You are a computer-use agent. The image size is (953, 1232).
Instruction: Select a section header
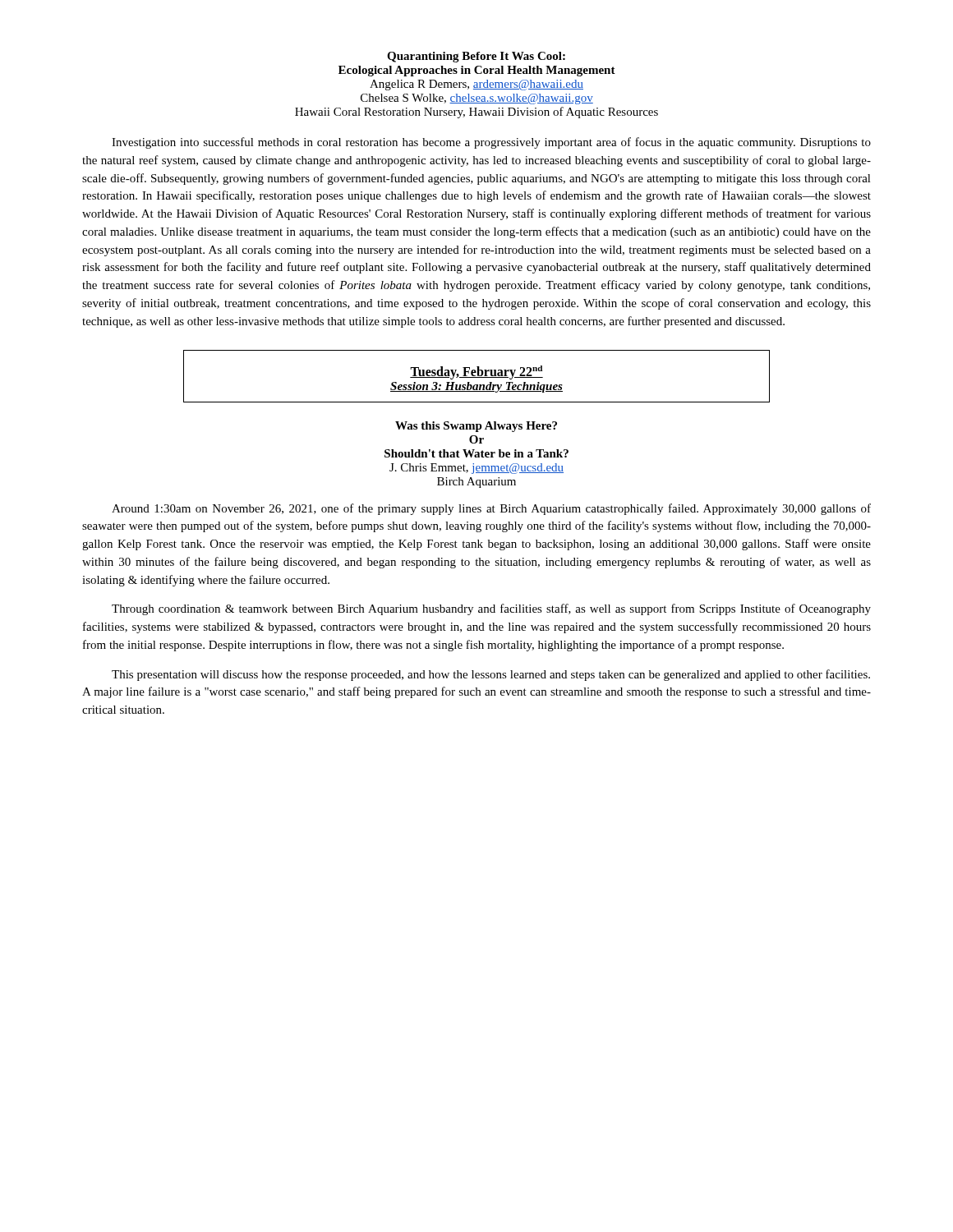tap(476, 378)
